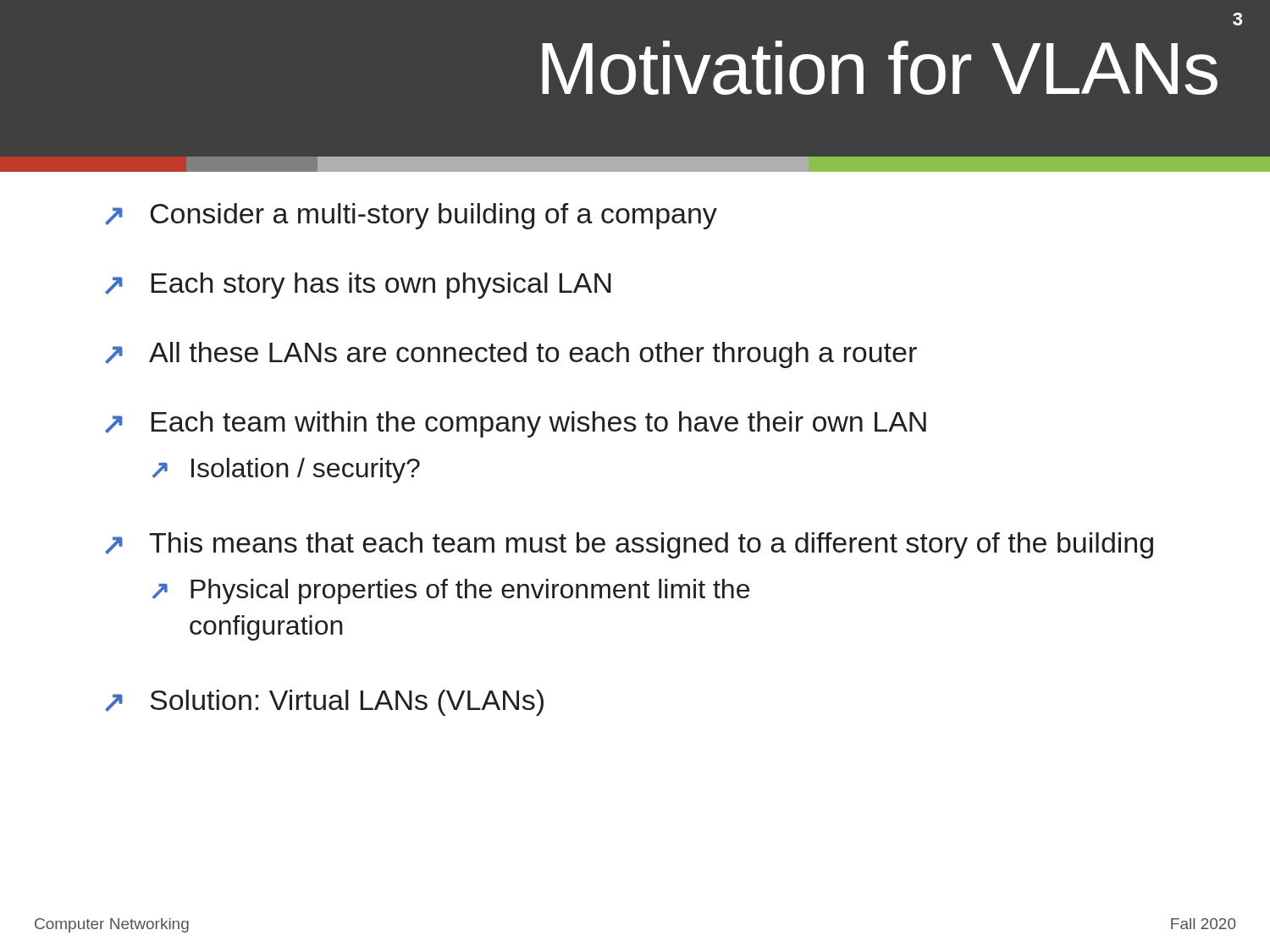Navigate to the region starting "↗ Each story has"
1270x952 pixels.
tap(358, 286)
